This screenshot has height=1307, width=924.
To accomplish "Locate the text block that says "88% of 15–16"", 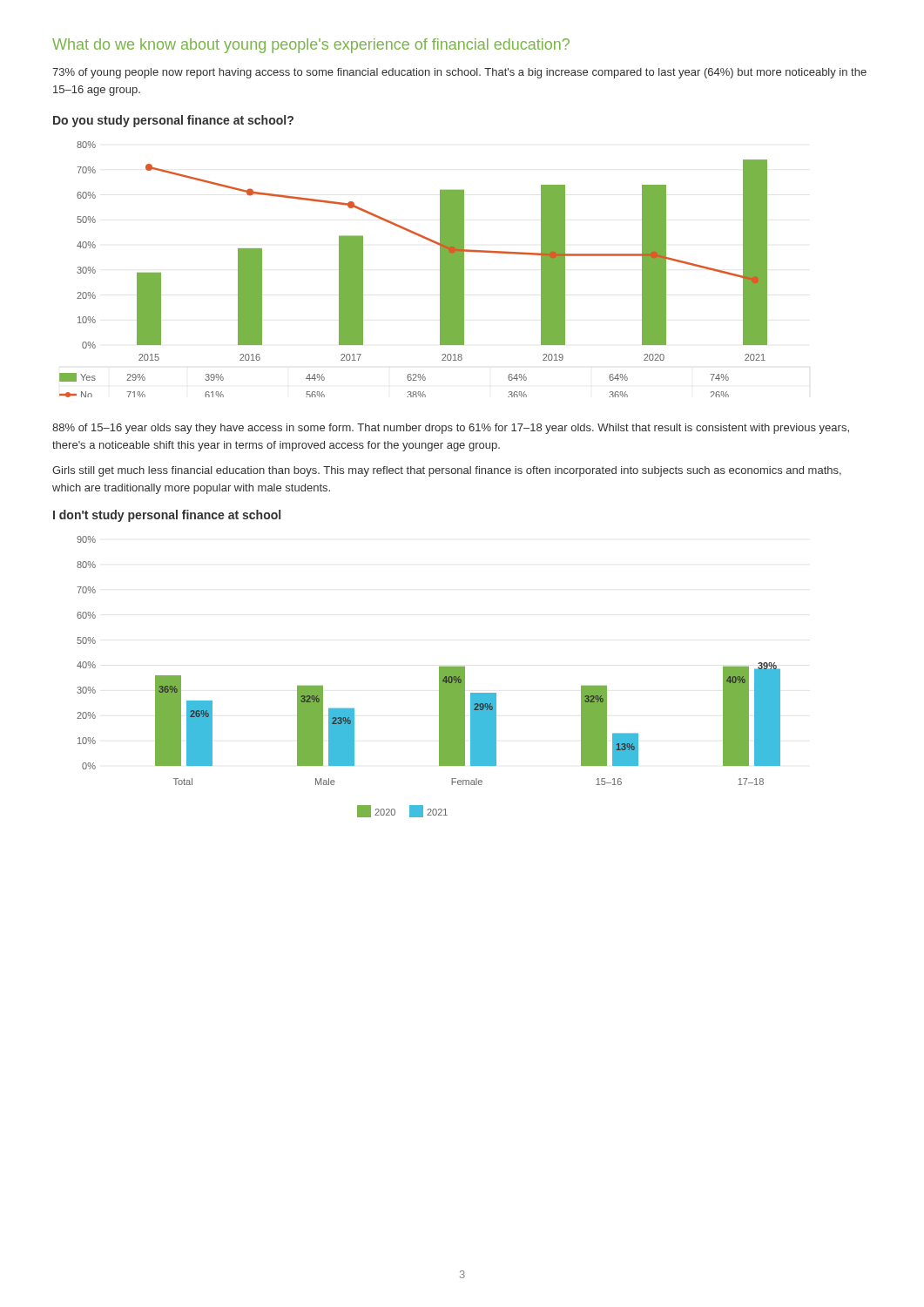I will coord(451,436).
